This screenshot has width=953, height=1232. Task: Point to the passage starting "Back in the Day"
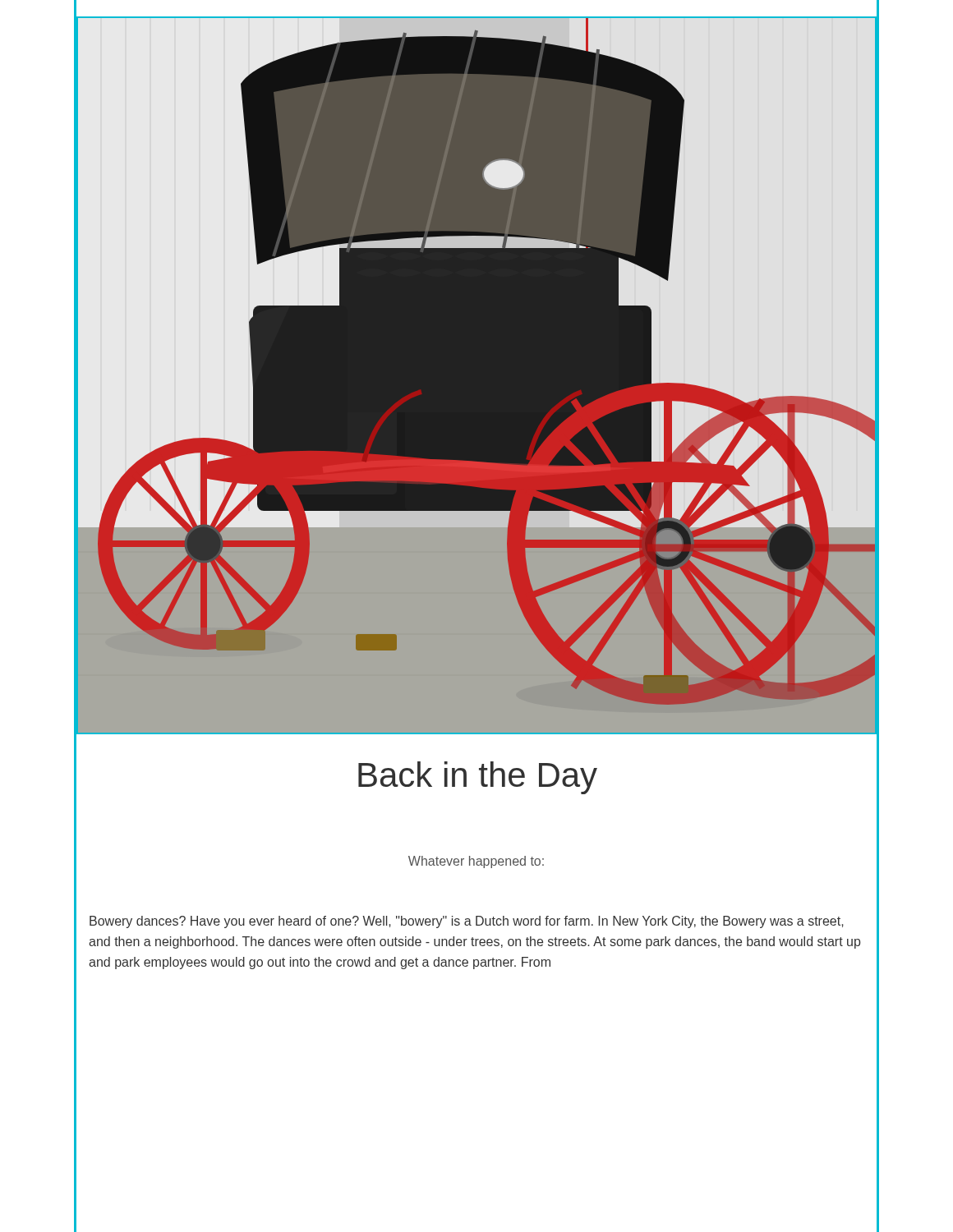[x=476, y=775]
